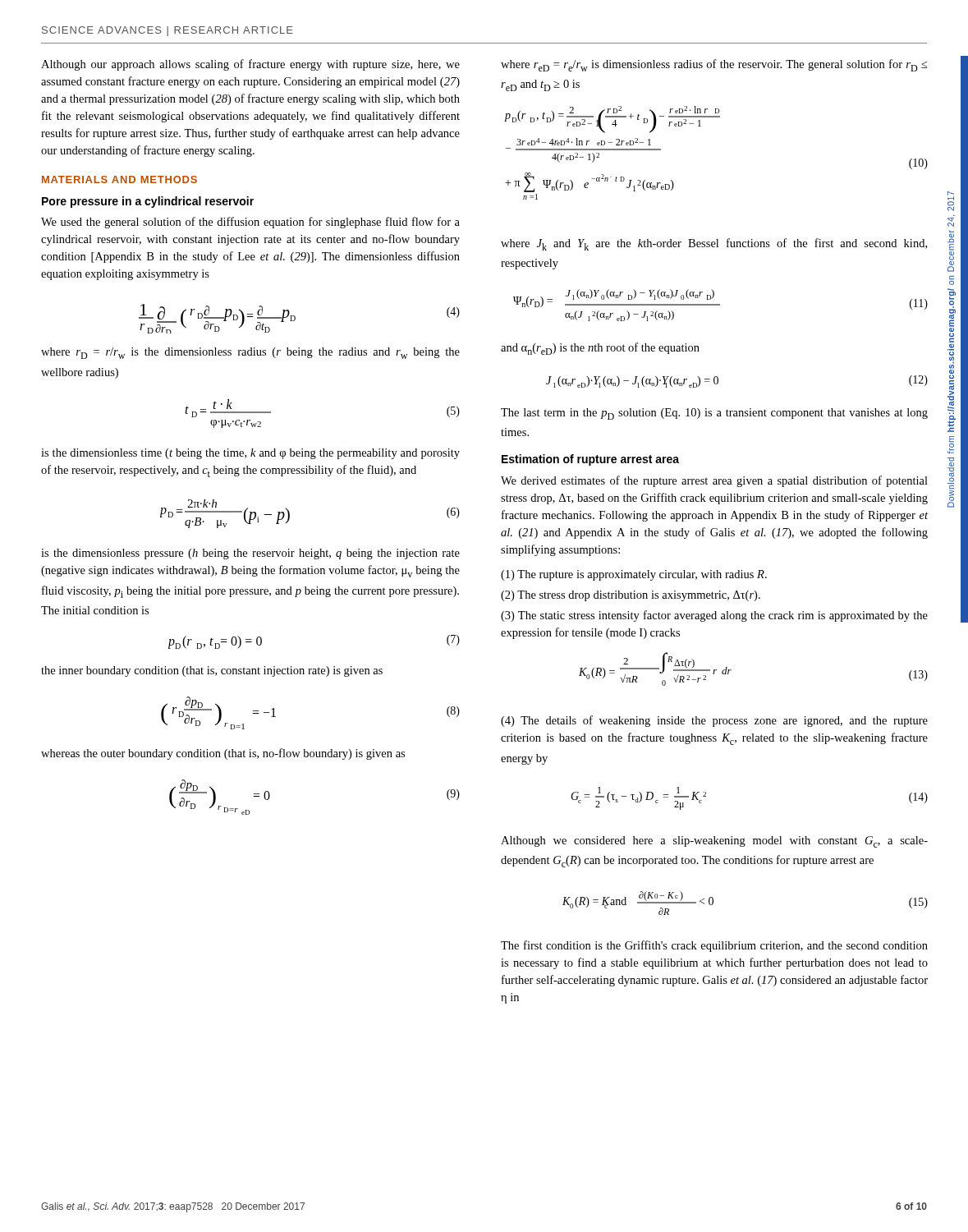
Task: Find the element starting "whereas the outer boundary"
Action: (250, 753)
